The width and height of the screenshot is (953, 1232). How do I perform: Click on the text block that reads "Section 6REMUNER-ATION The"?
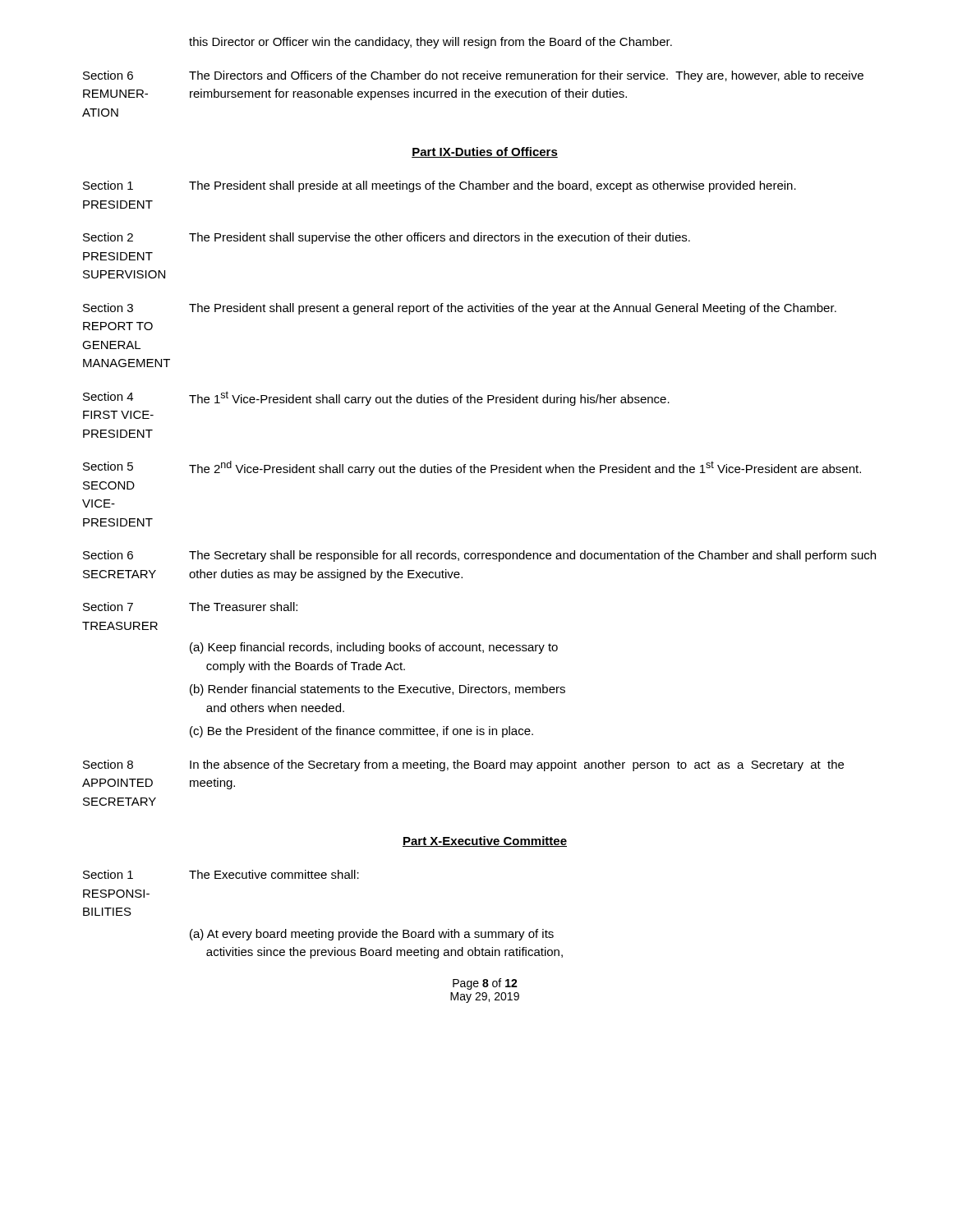pyautogui.click(x=485, y=94)
